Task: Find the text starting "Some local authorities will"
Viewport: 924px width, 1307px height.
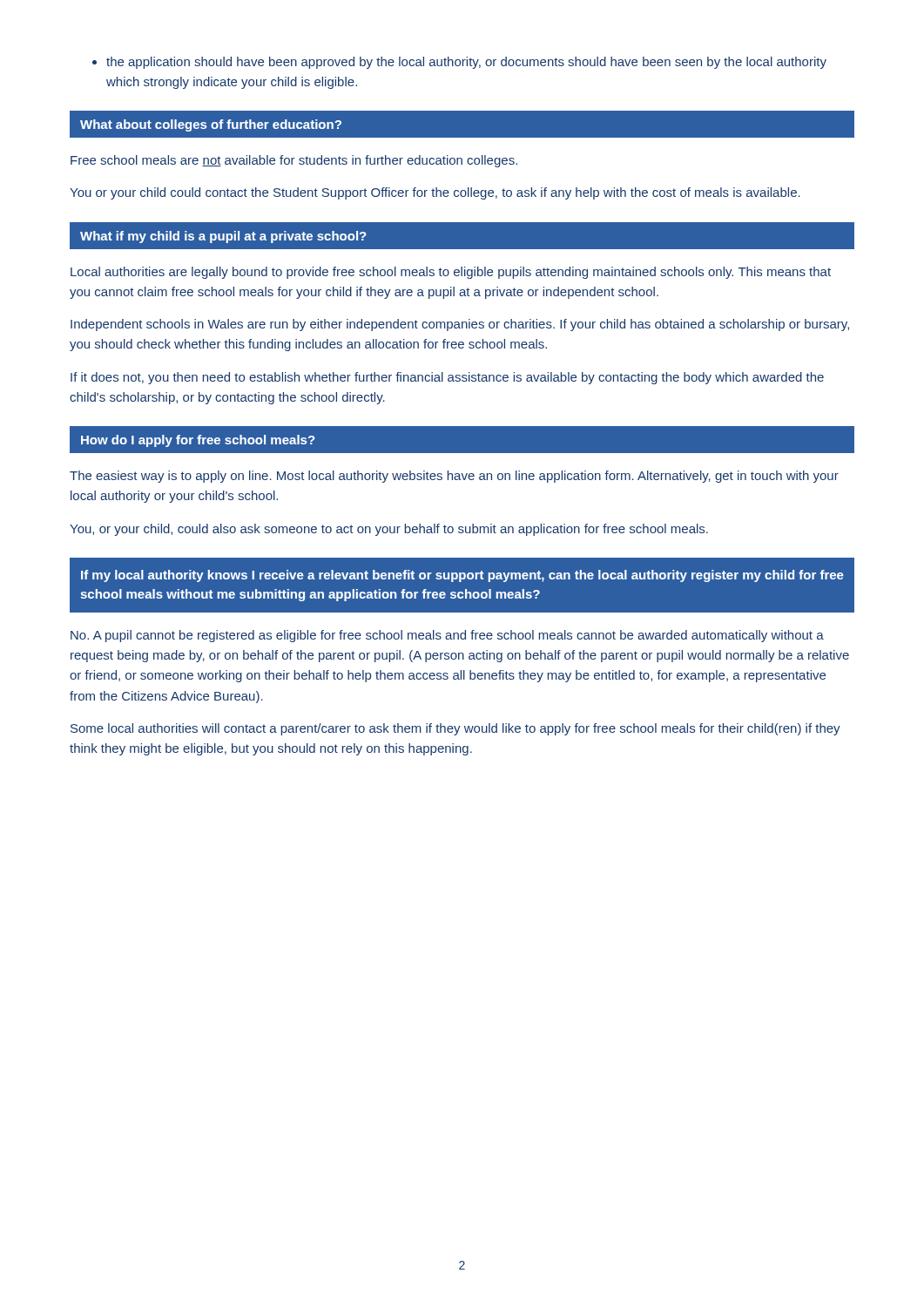Action: (x=455, y=738)
